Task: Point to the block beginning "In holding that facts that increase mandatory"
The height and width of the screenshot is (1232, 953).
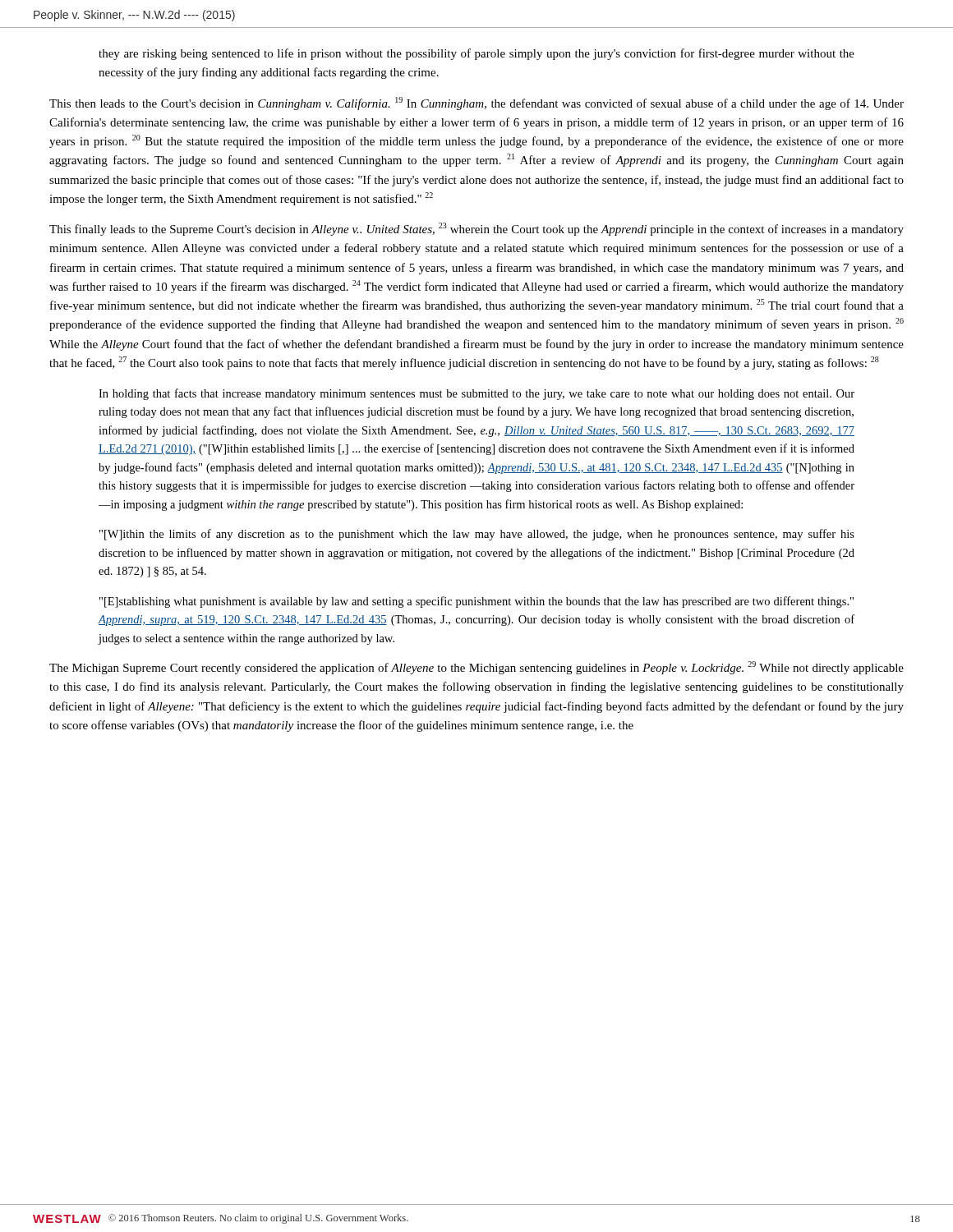Action: [x=476, y=449]
